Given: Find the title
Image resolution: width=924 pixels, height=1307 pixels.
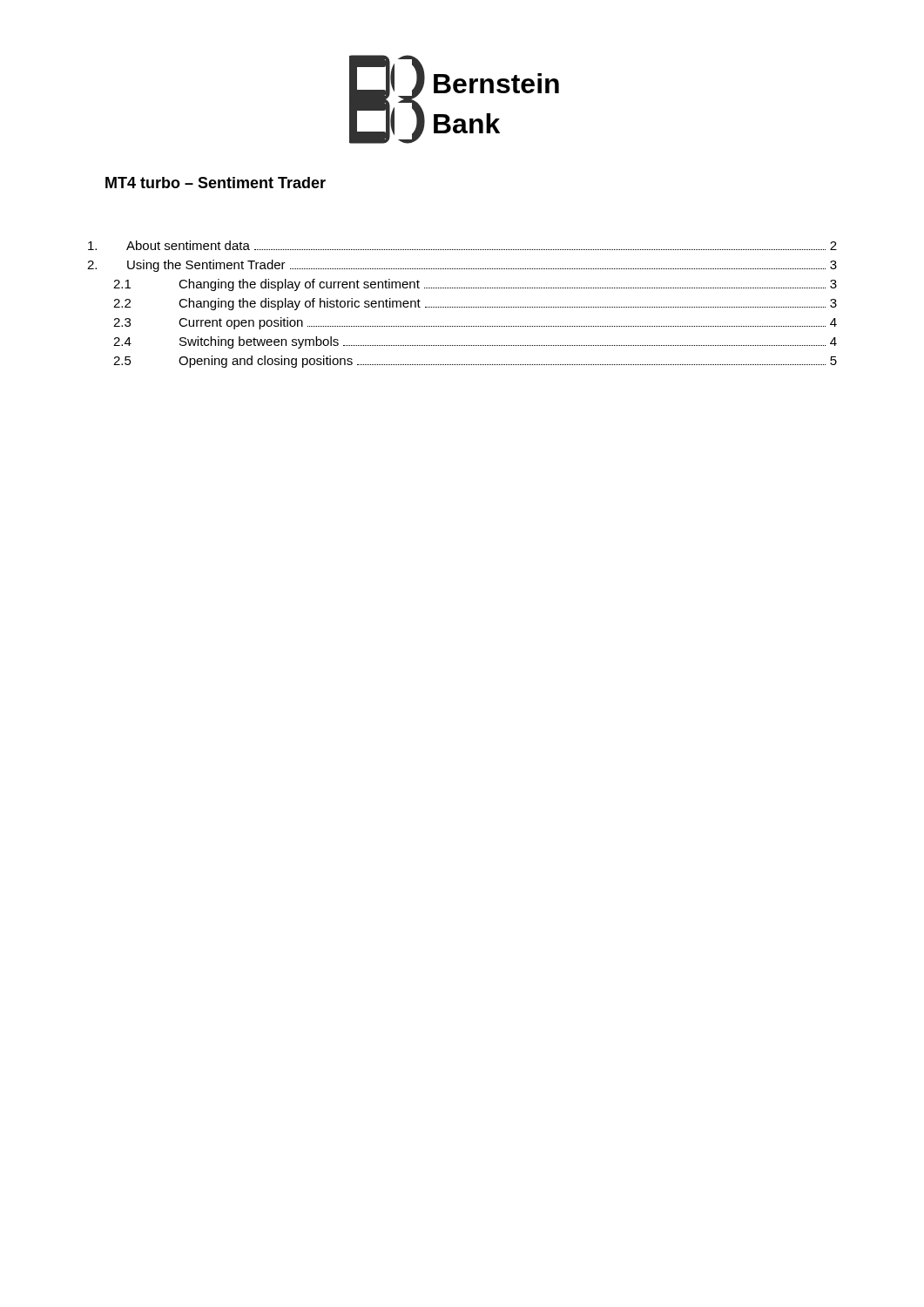Looking at the screenshot, I should point(215,183).
